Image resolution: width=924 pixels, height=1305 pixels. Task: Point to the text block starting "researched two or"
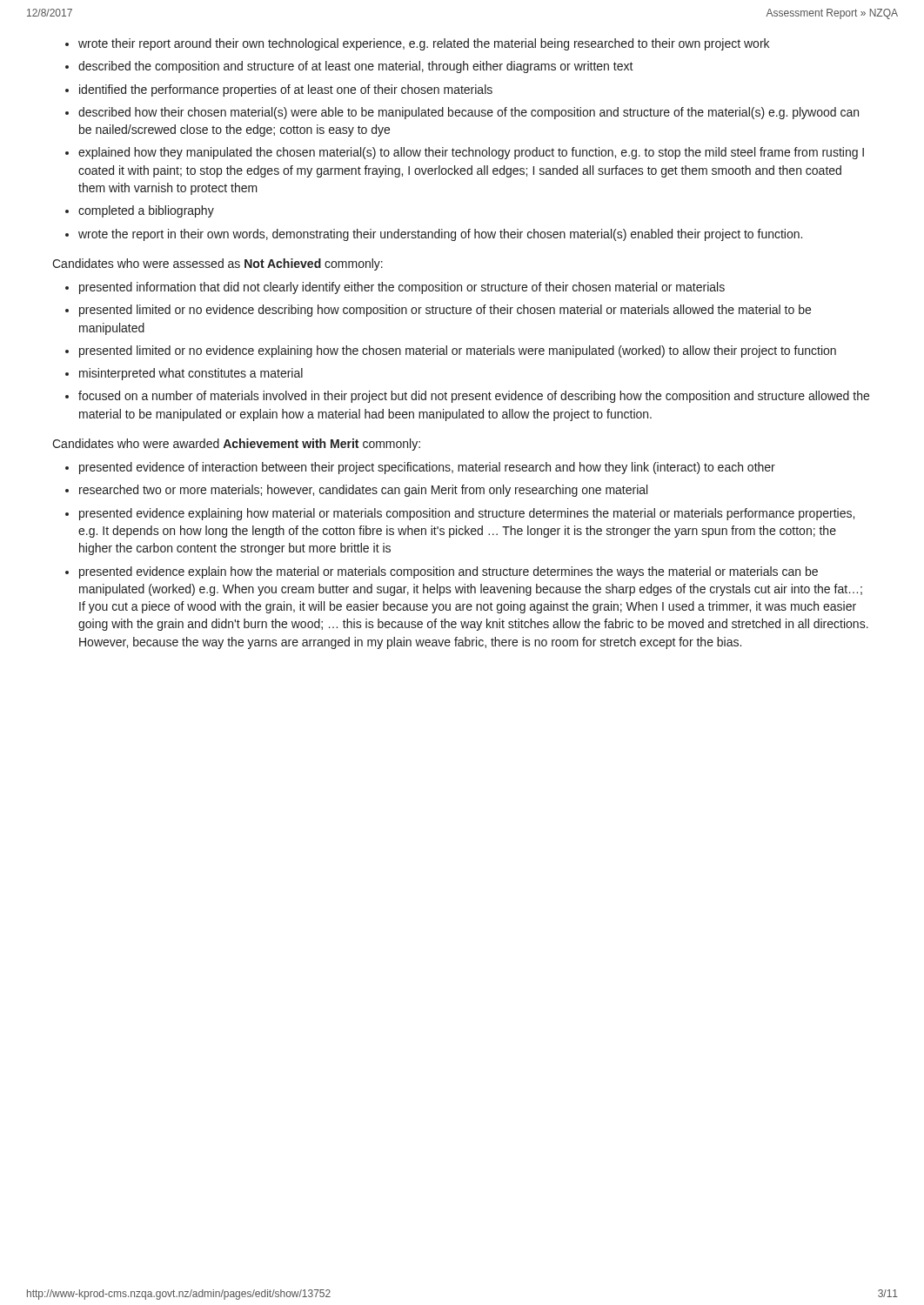(363, 490)
